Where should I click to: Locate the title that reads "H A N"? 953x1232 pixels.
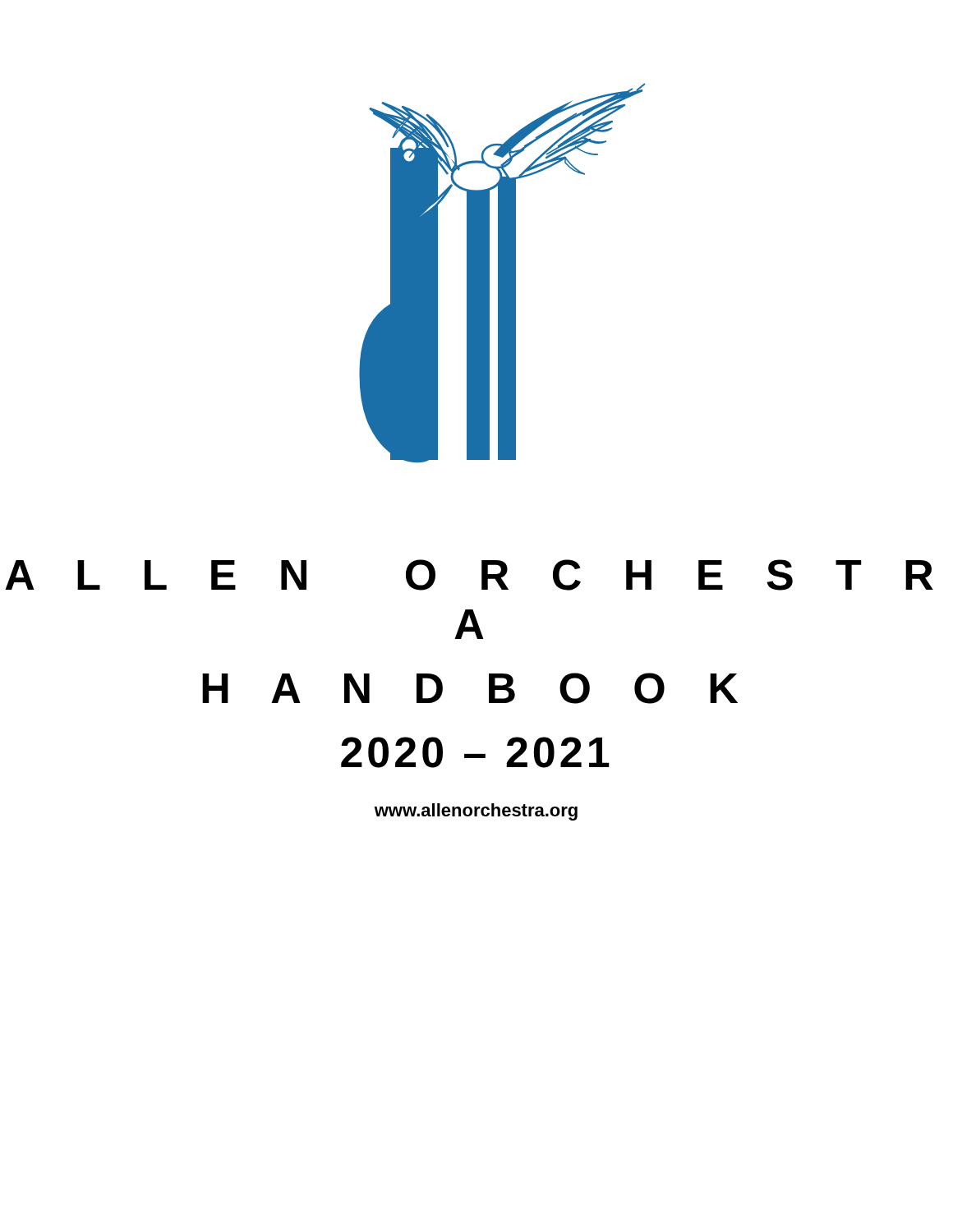pos(476,688)
